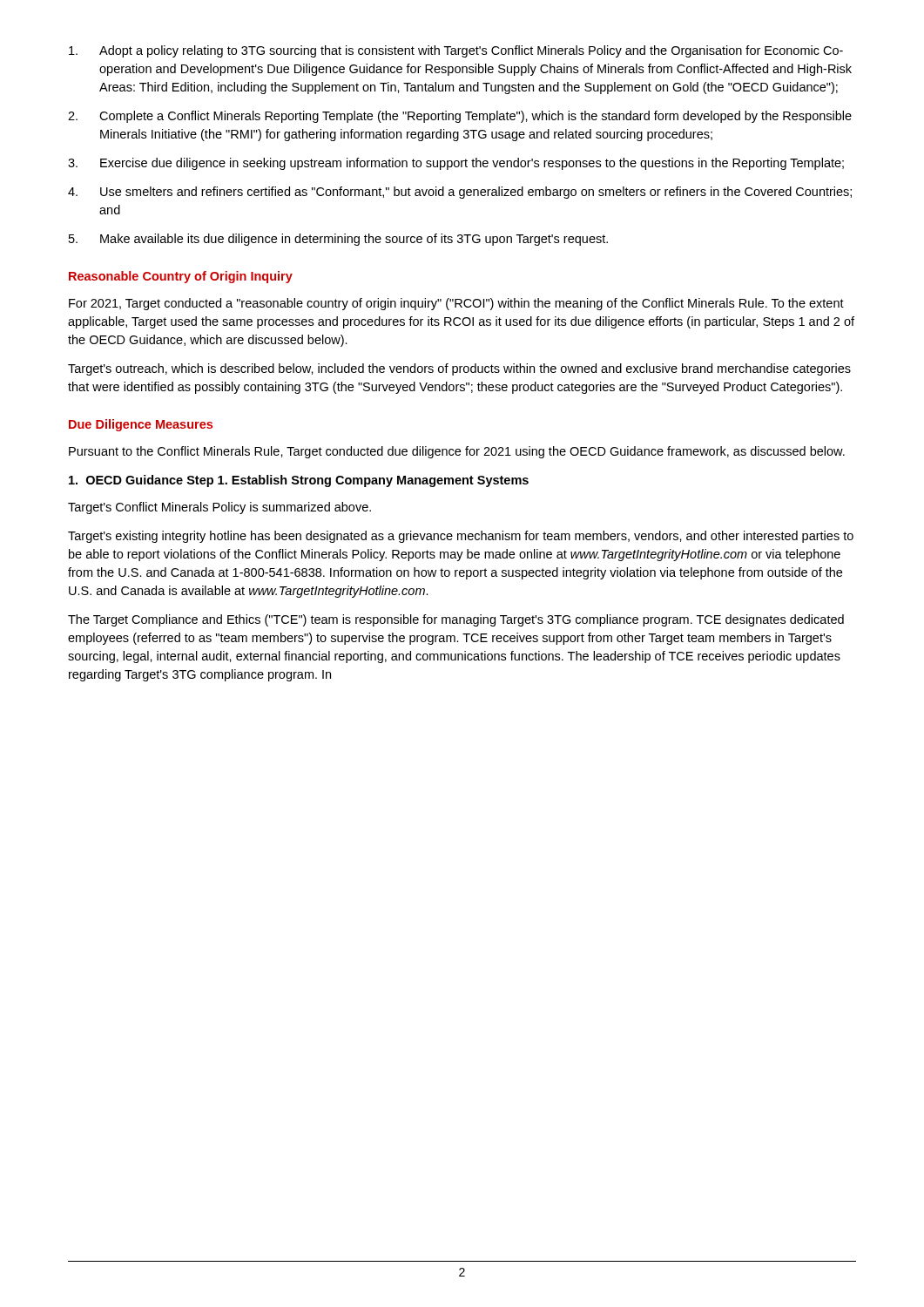Navigate to the text block starting "Due Diligence Measures"
This screenshot has height=1307, width=924.
click(141, 425)
